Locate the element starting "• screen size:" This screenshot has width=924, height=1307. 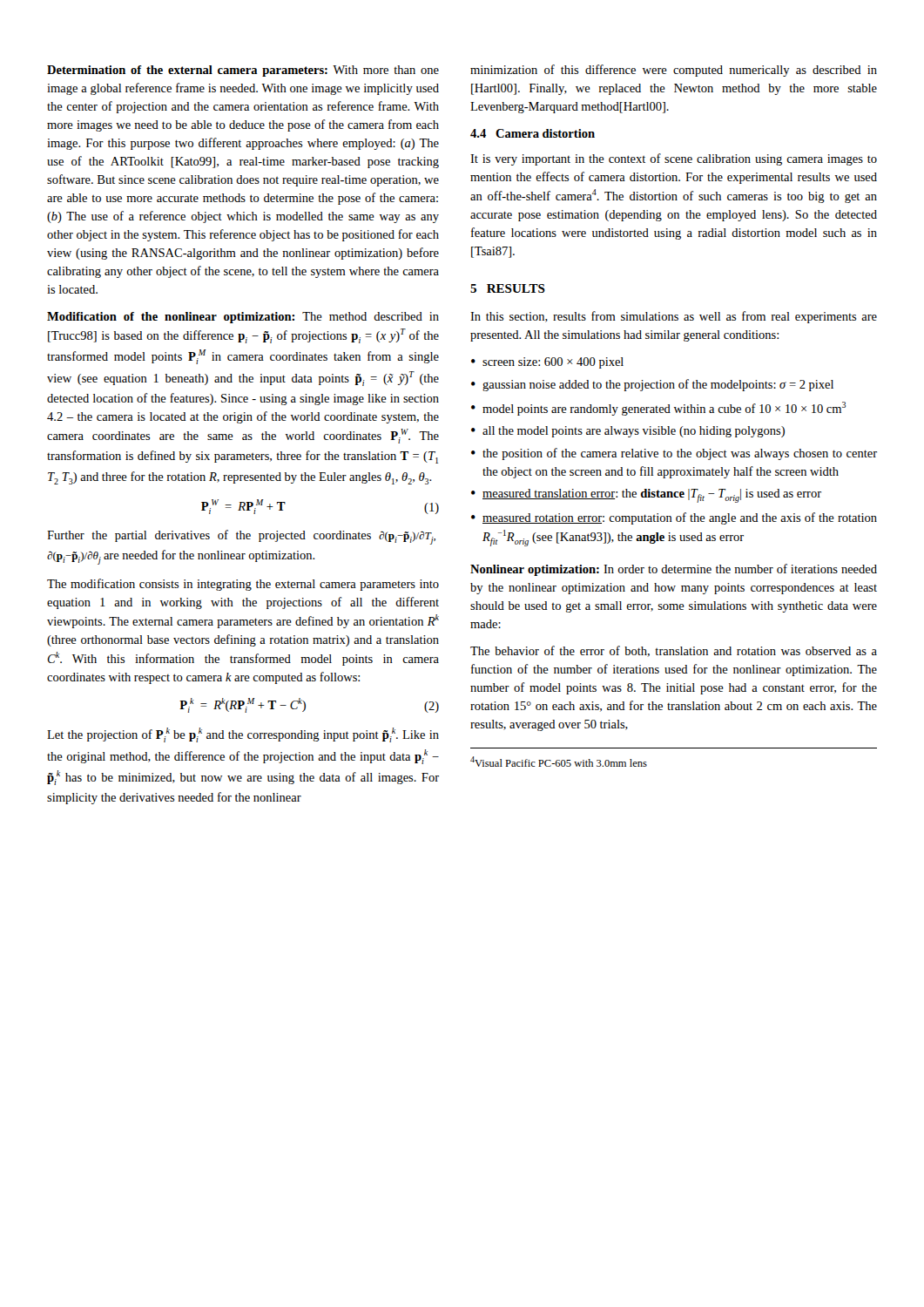tap(547, 363)
